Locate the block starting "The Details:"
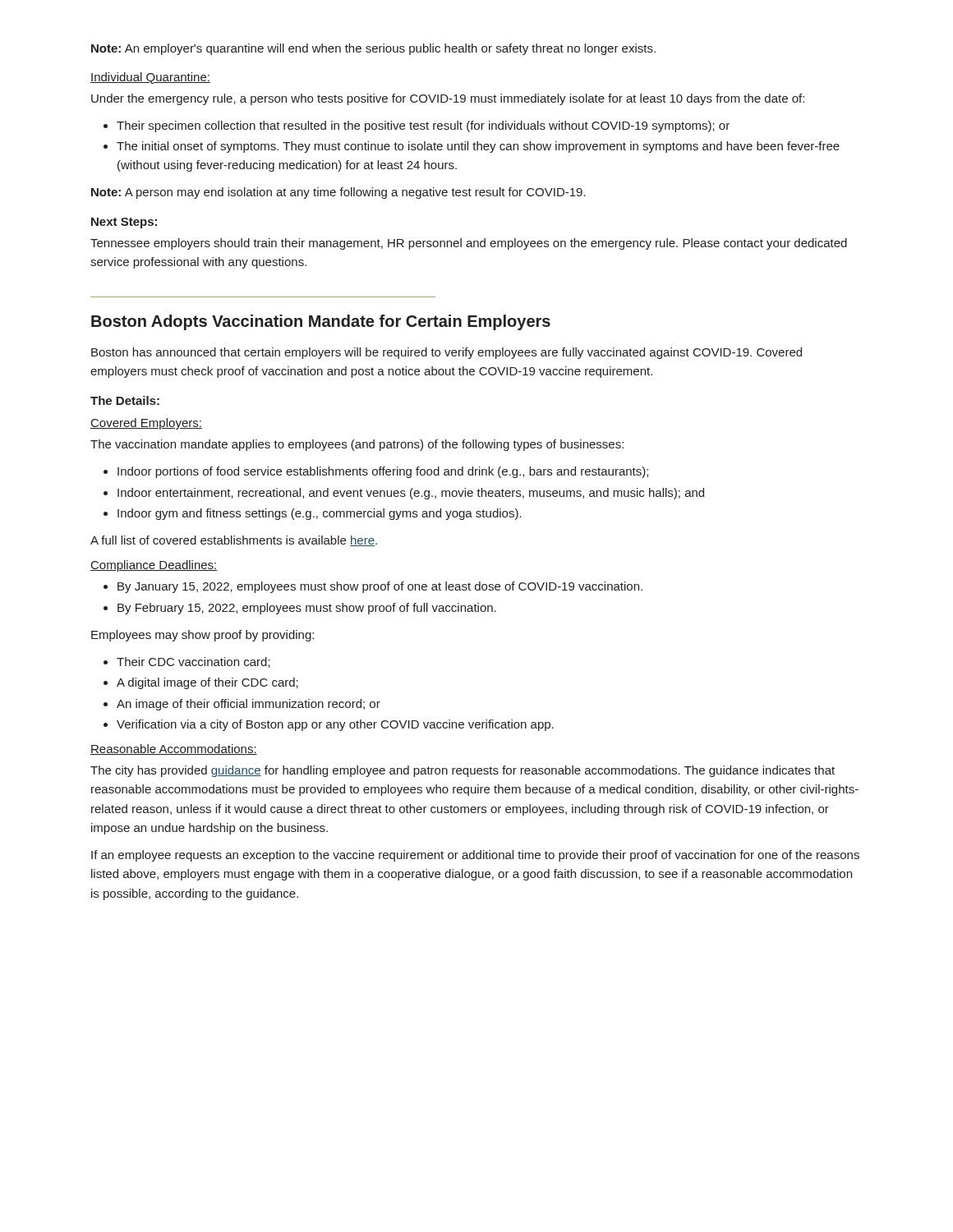The height and width of the screenshot is (1232, 953). coord(125,400)
